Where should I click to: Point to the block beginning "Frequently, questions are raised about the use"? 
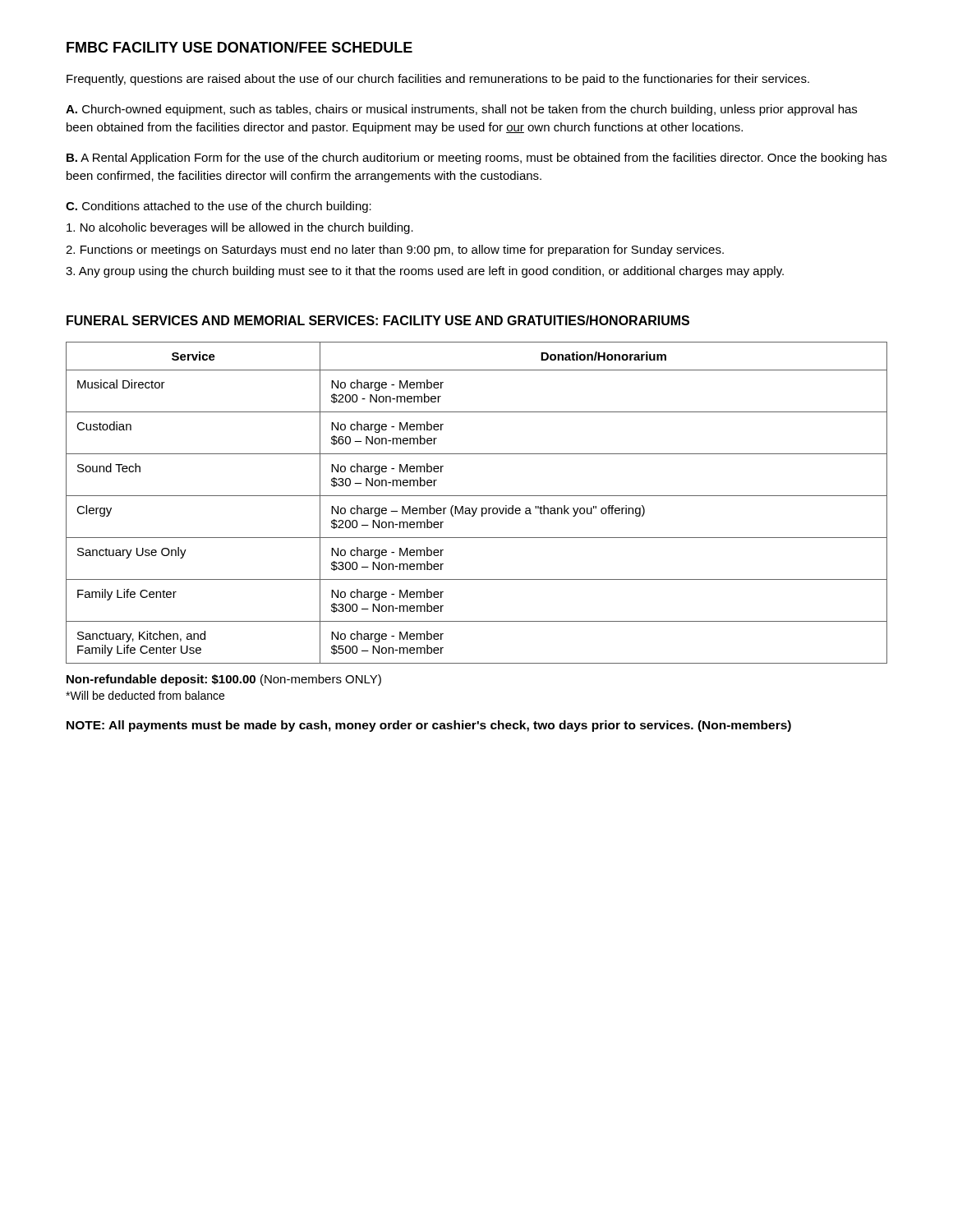tap(438, 78)
